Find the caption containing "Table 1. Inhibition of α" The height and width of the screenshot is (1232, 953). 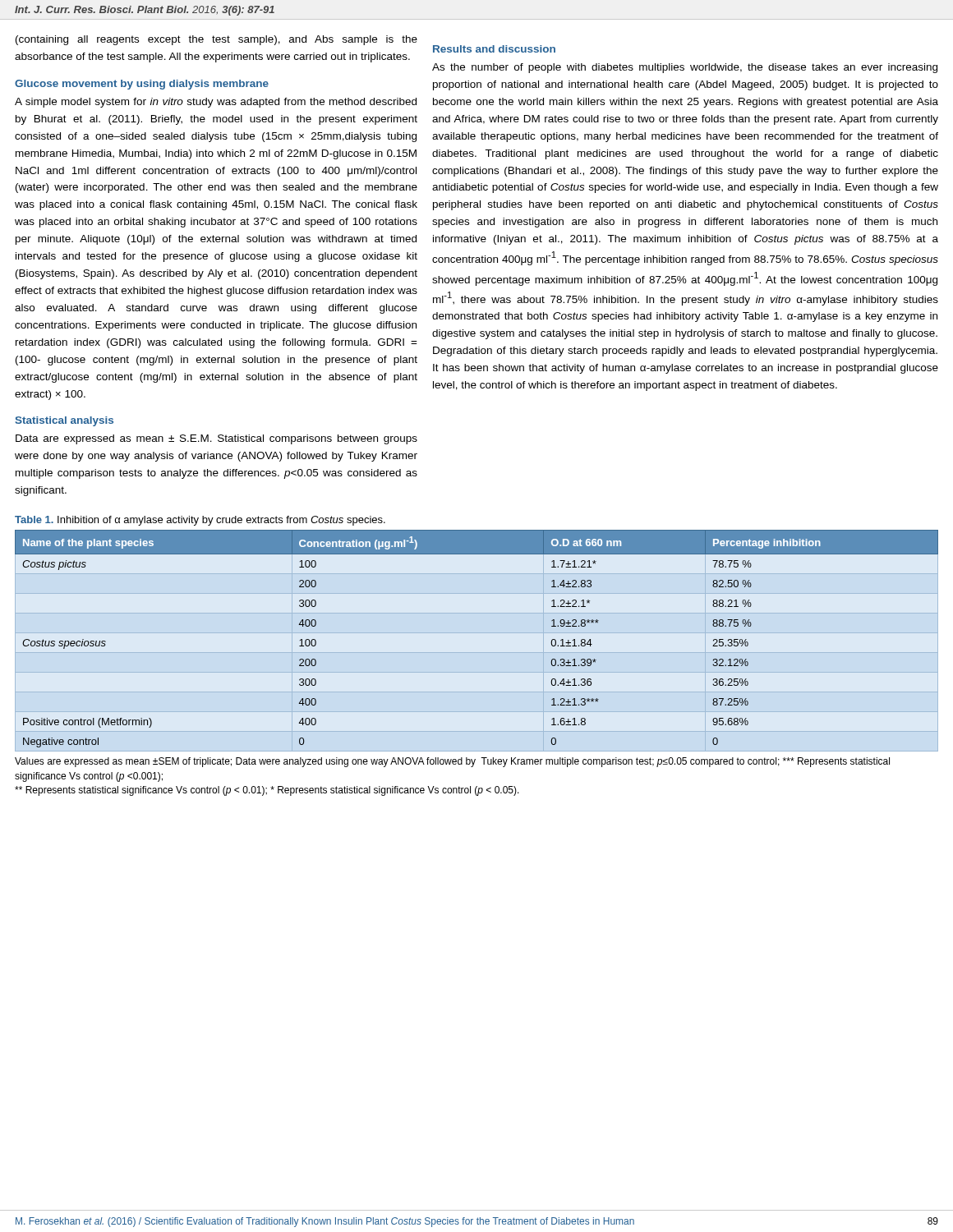click(x=200, y=520)
